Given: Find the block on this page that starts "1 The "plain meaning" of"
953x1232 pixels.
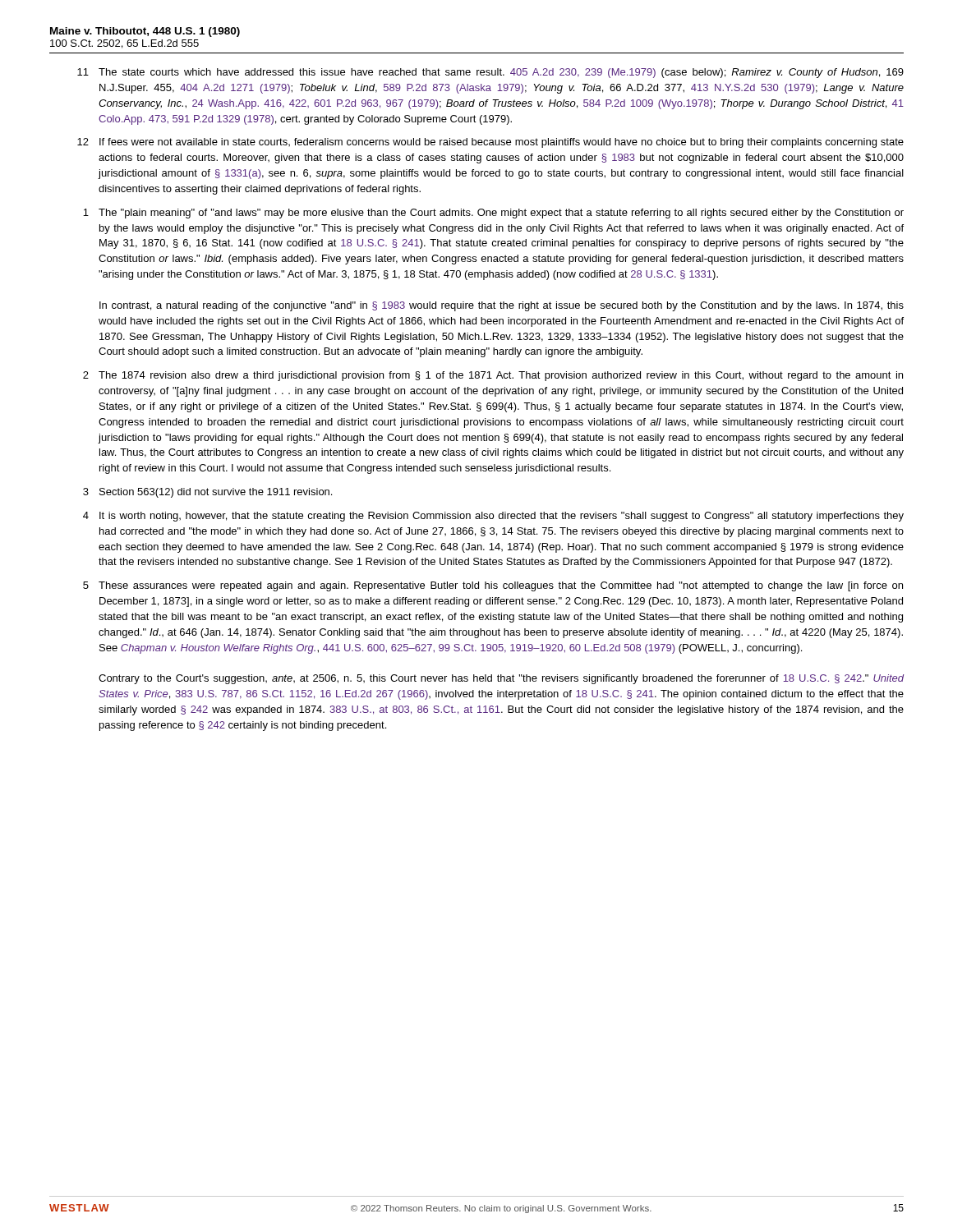Looking at the screenshot, I should point(476,282).
